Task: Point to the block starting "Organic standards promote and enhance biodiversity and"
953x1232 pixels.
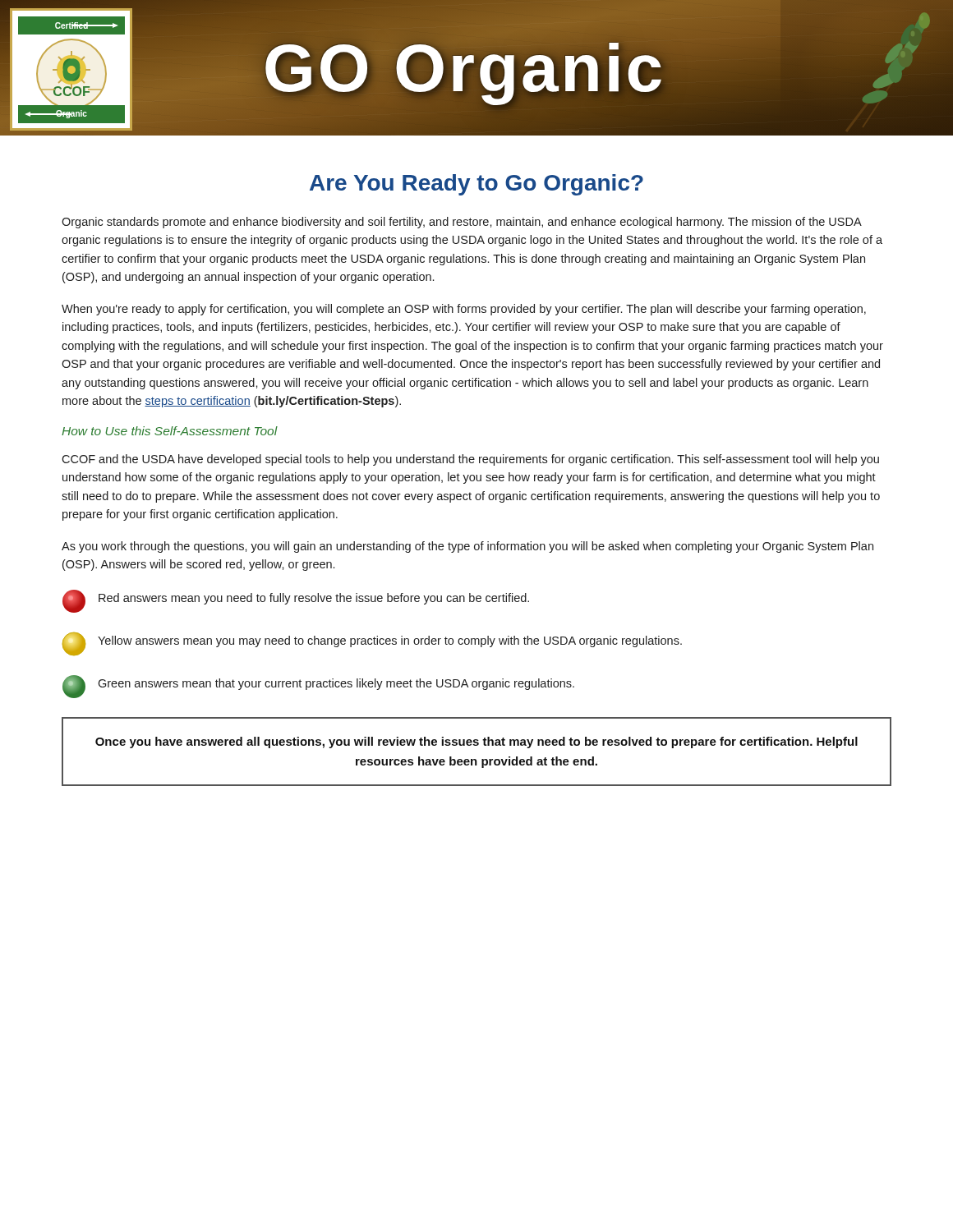Action: point(472,249)
